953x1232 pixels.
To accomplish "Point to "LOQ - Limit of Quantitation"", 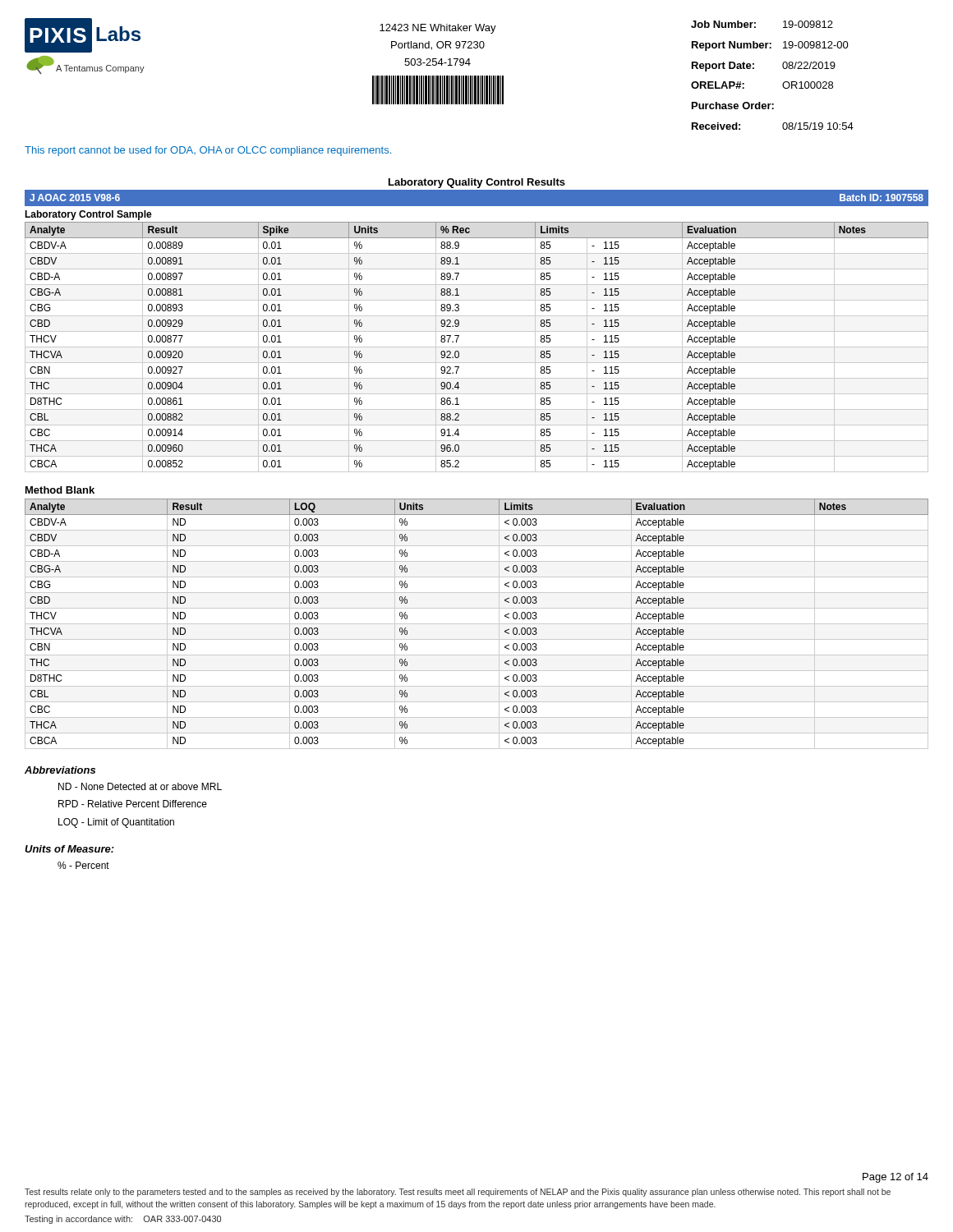I will (116, 822).
